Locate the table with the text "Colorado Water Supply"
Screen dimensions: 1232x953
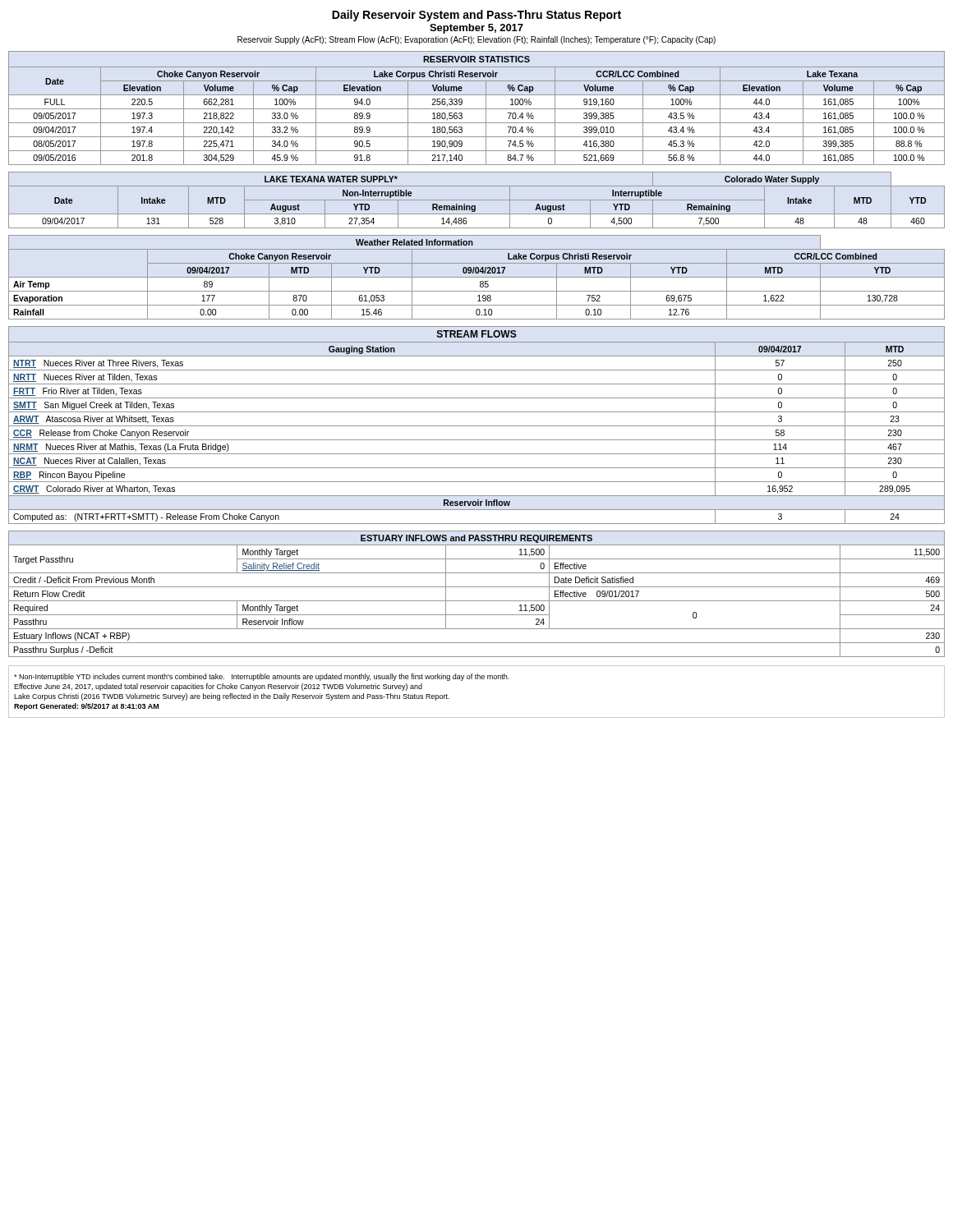coord(476,200)
